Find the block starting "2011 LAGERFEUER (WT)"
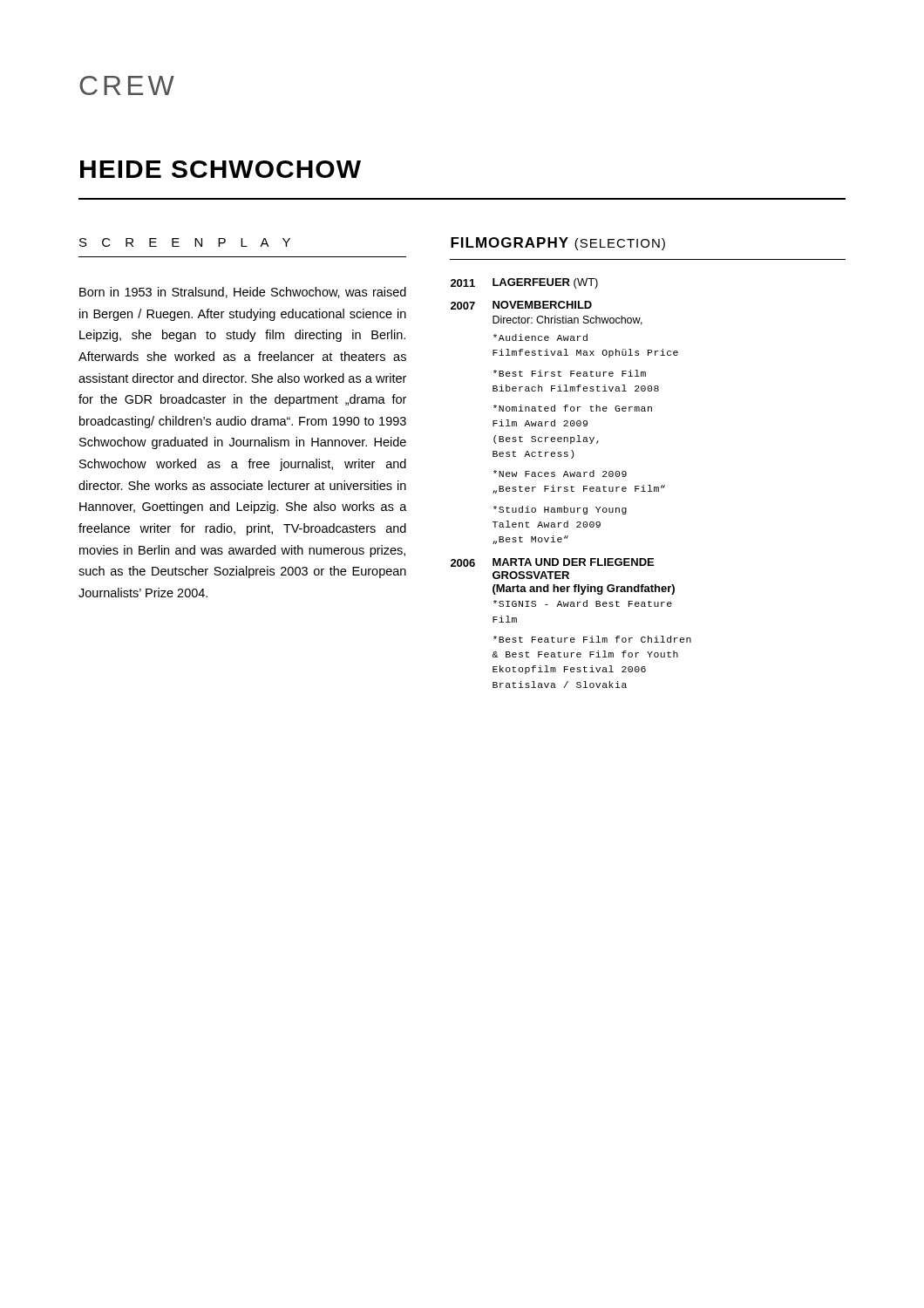Screen dimensions: 1308x924 tap(524, 283)
